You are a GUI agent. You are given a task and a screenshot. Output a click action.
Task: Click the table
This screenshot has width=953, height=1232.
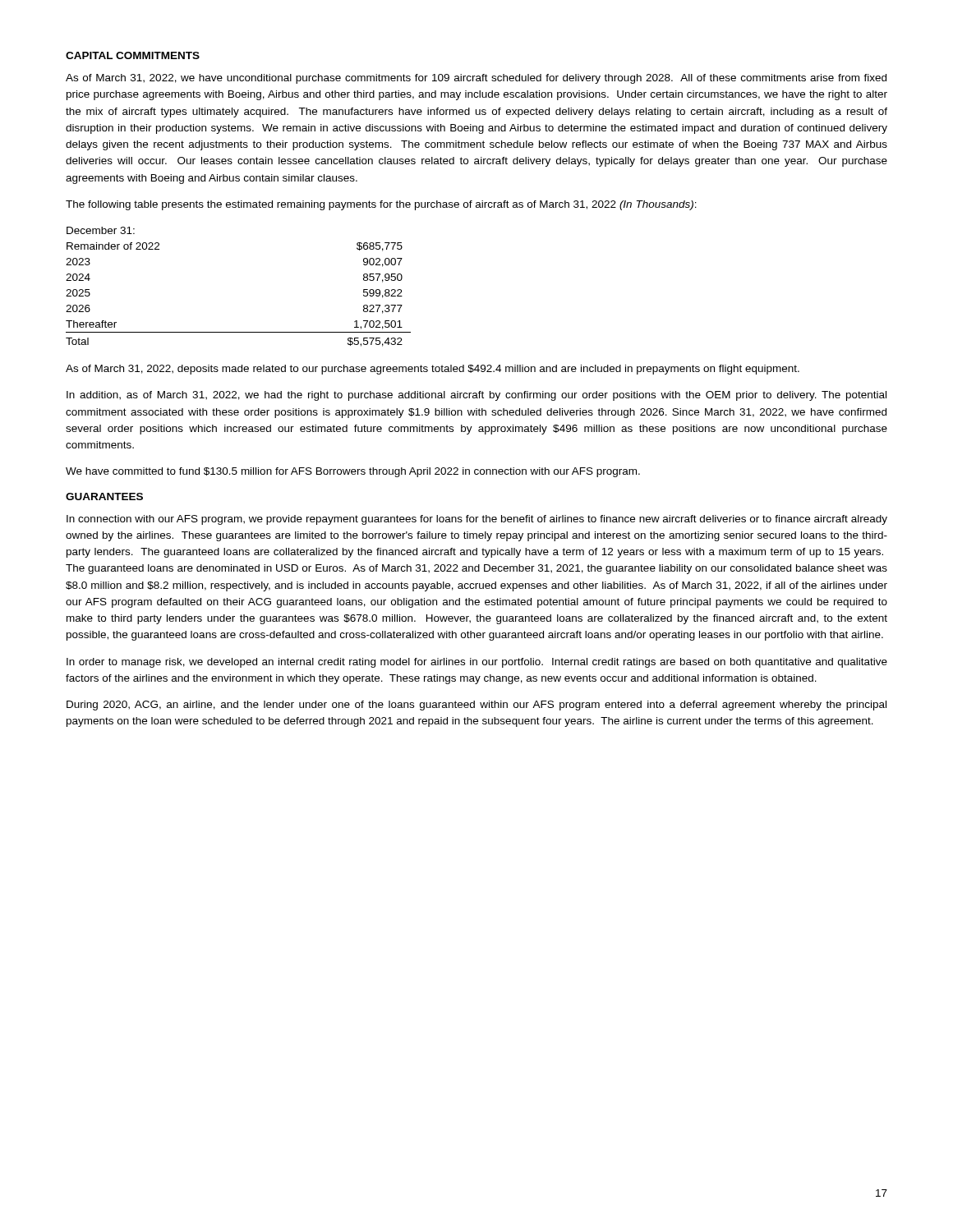coord(476,286)
